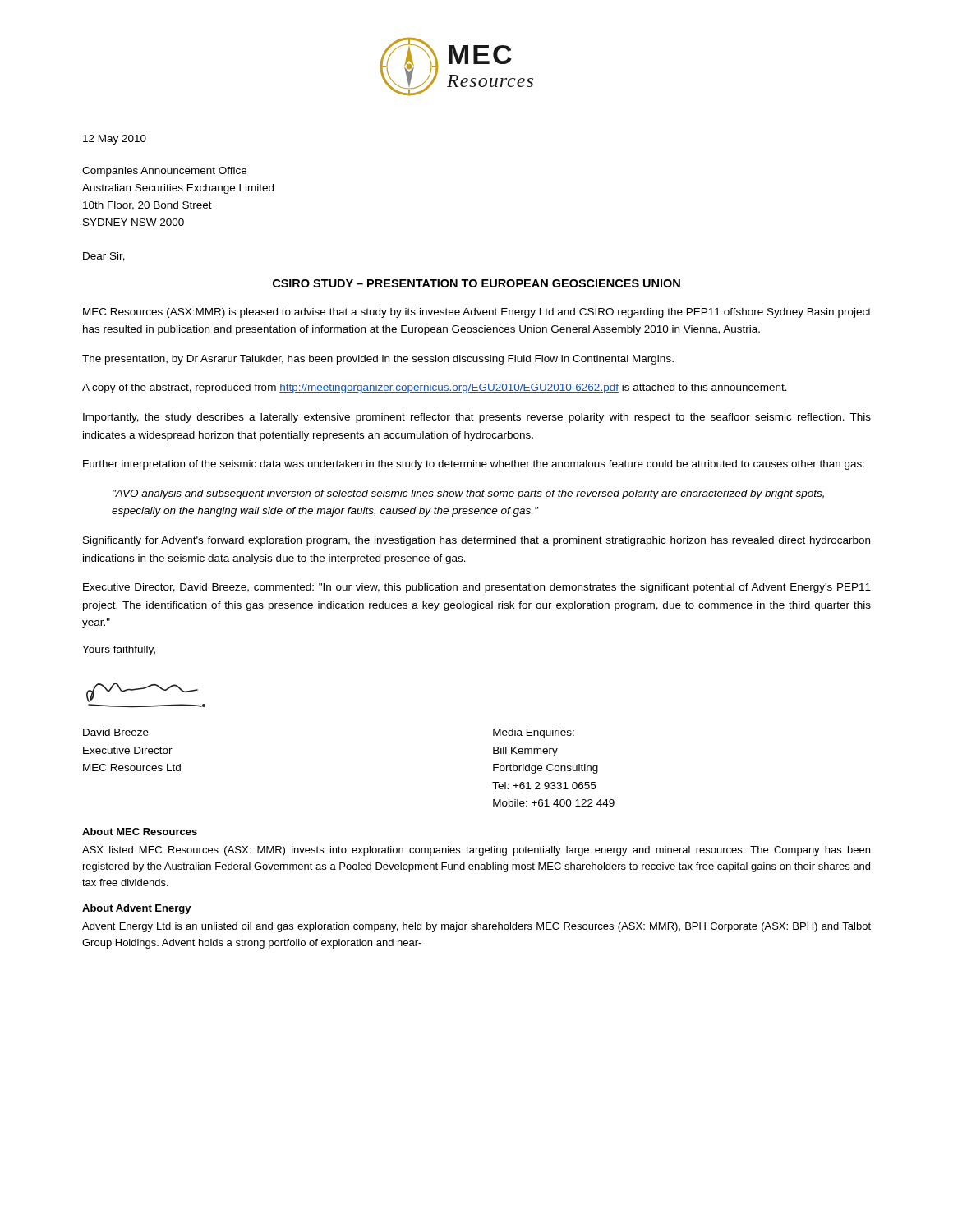
Task: Point to the block beginning "Significantly for Advent's forward"
Action: pyautogui.click(x=476, y=549)
